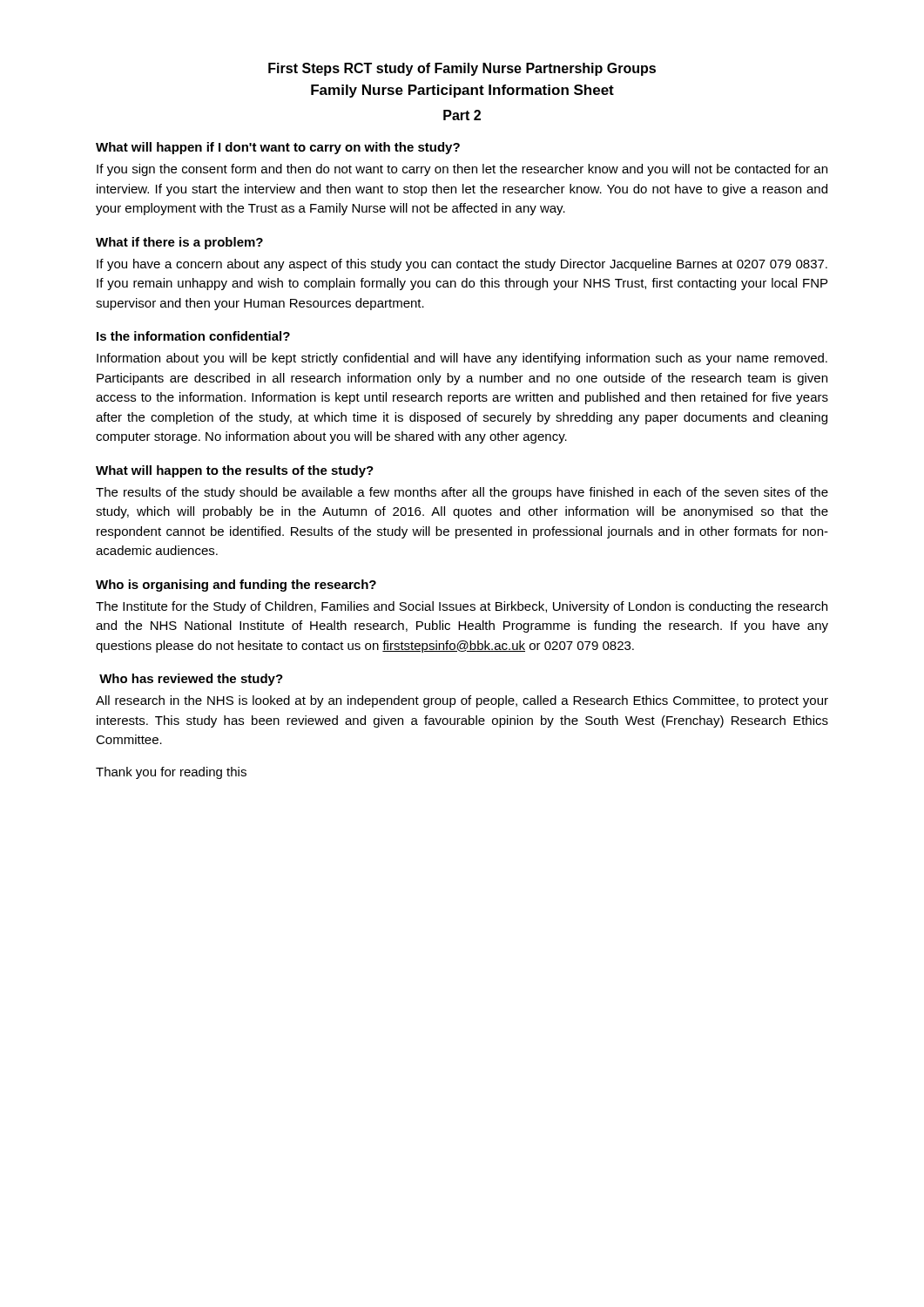Select the region starting "The Institute for the Study of Children,"
The width and height of the screenshot is (924, 1307).
pyautogui.click(x=462, y=626)
